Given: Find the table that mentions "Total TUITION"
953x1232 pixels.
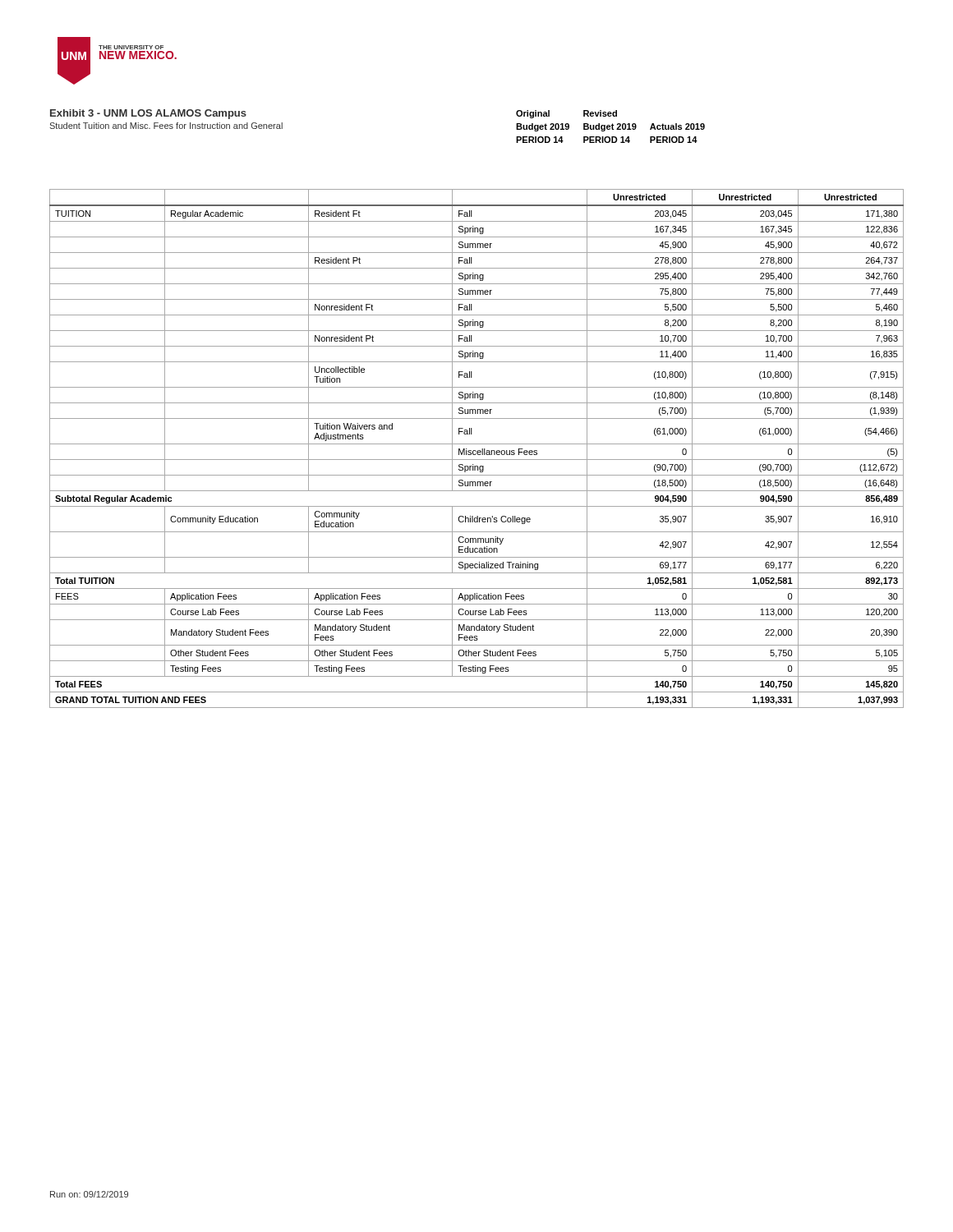Looking at the screenshot, I should pyautogui.click(x=476, y=448).
